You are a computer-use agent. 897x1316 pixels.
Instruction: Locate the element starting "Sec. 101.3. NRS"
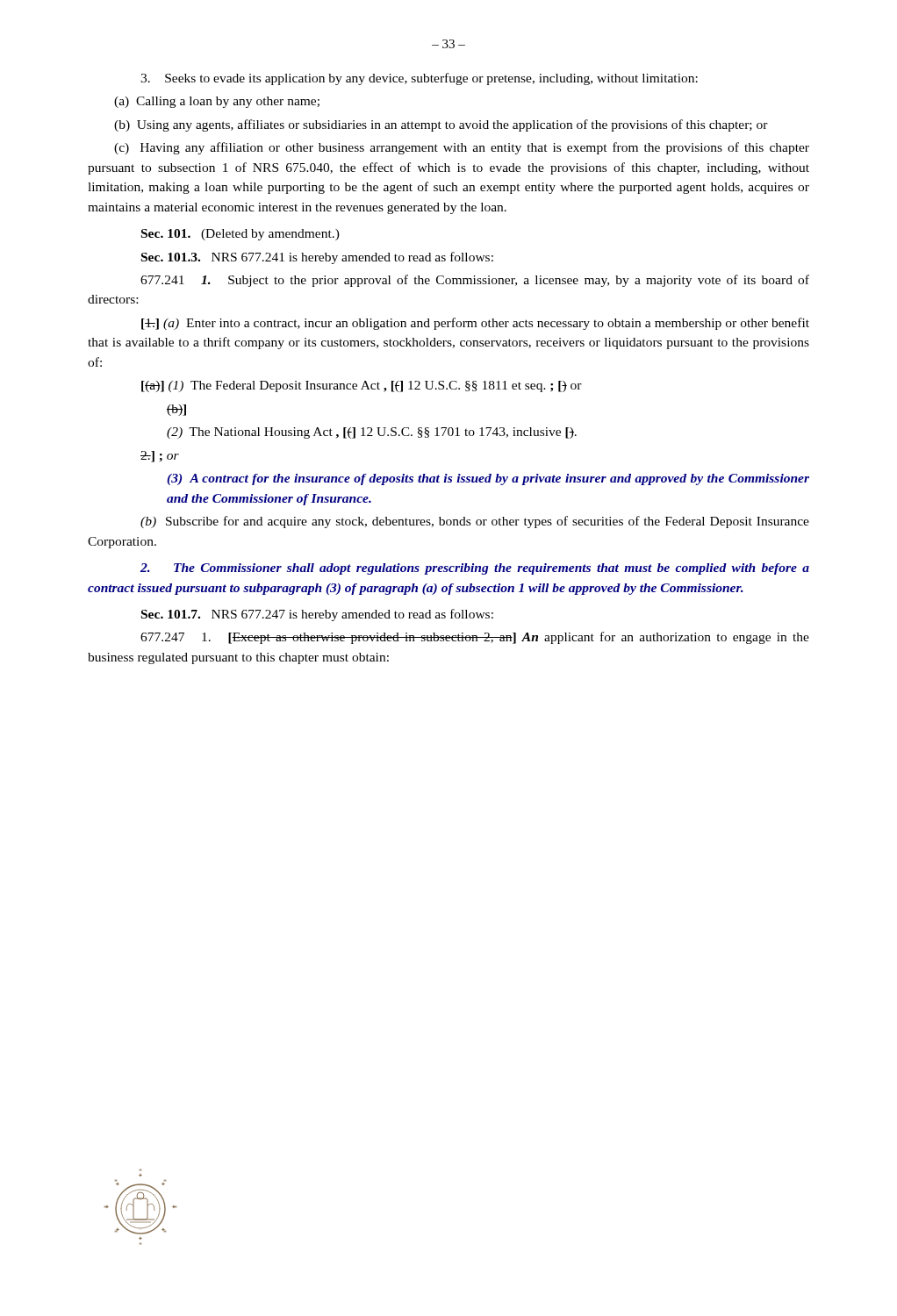[448, 257]
